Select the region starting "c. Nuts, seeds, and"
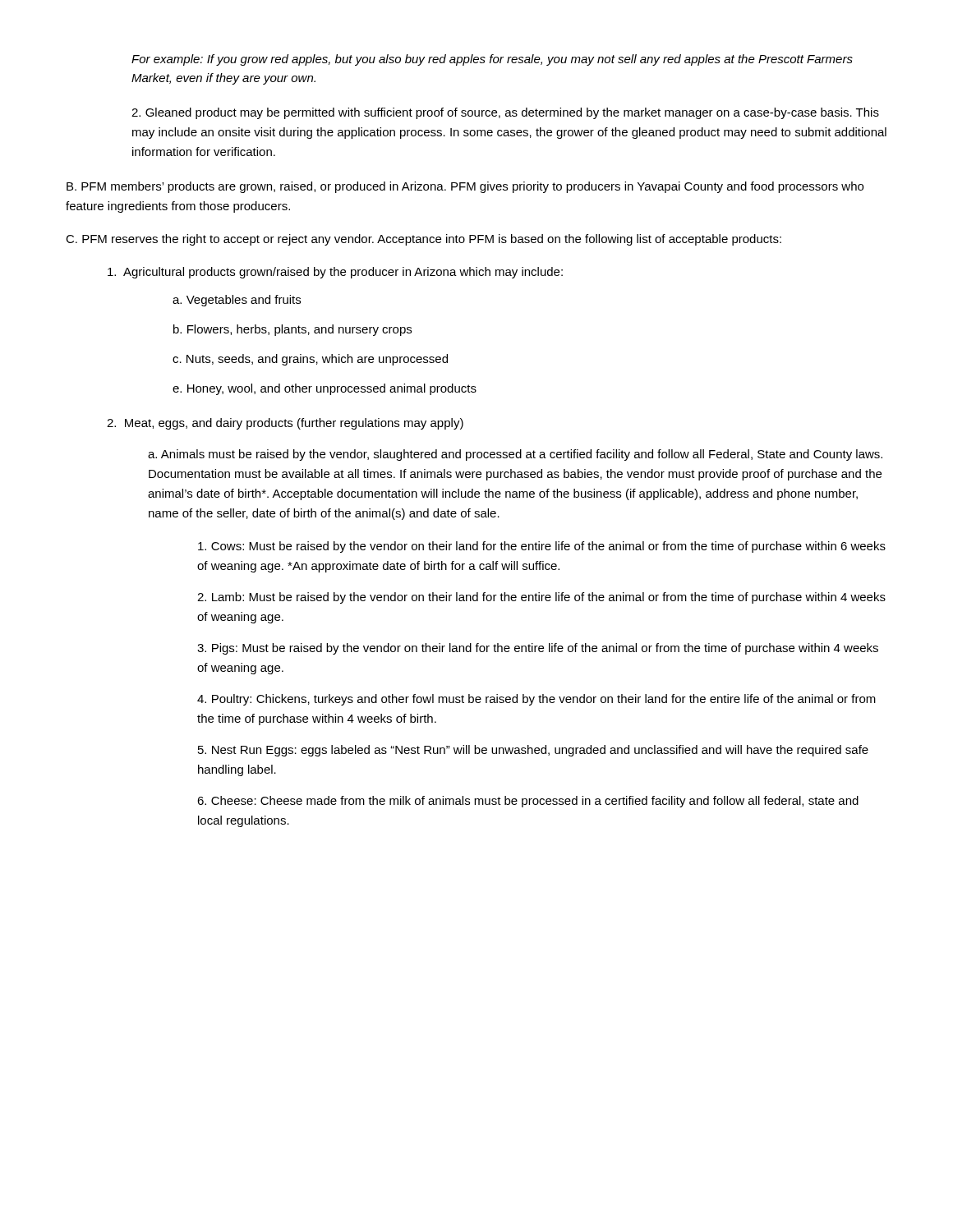The width and height of the screenshot is (953, 1232). tap(311, 358)
